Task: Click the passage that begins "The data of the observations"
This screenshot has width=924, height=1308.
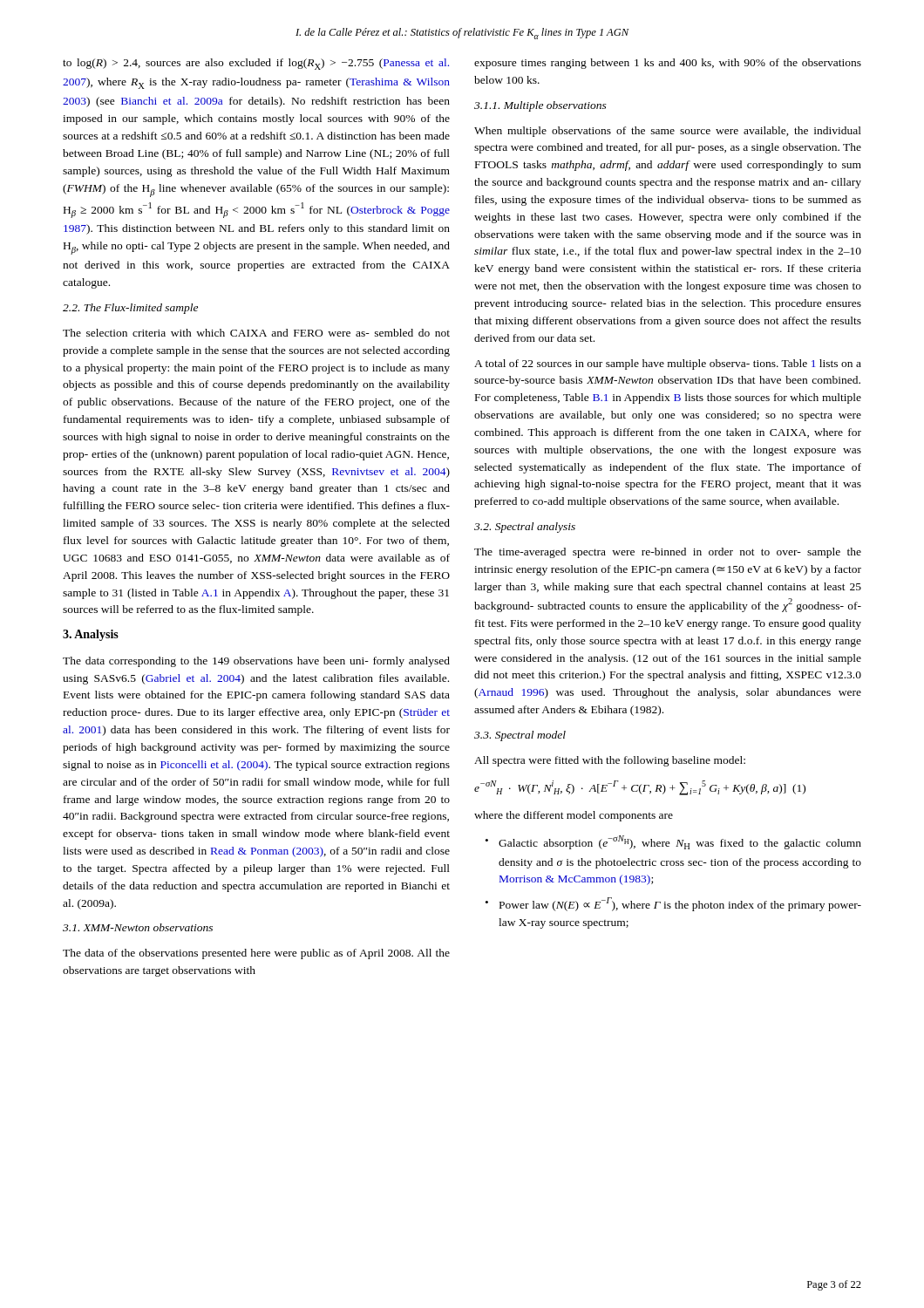Action: tap(256, 962)
